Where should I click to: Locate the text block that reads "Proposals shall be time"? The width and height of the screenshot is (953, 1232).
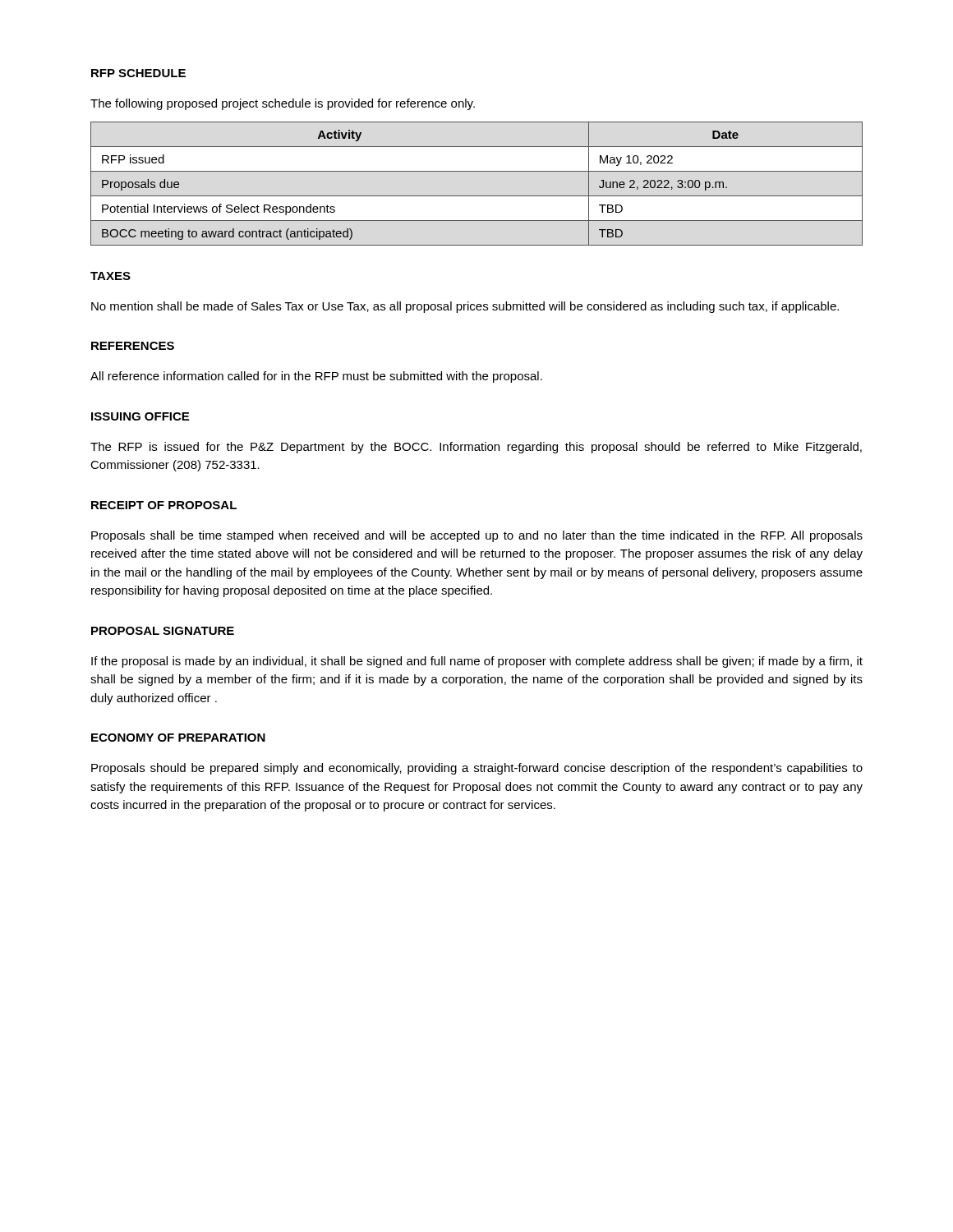click(476, 562)
